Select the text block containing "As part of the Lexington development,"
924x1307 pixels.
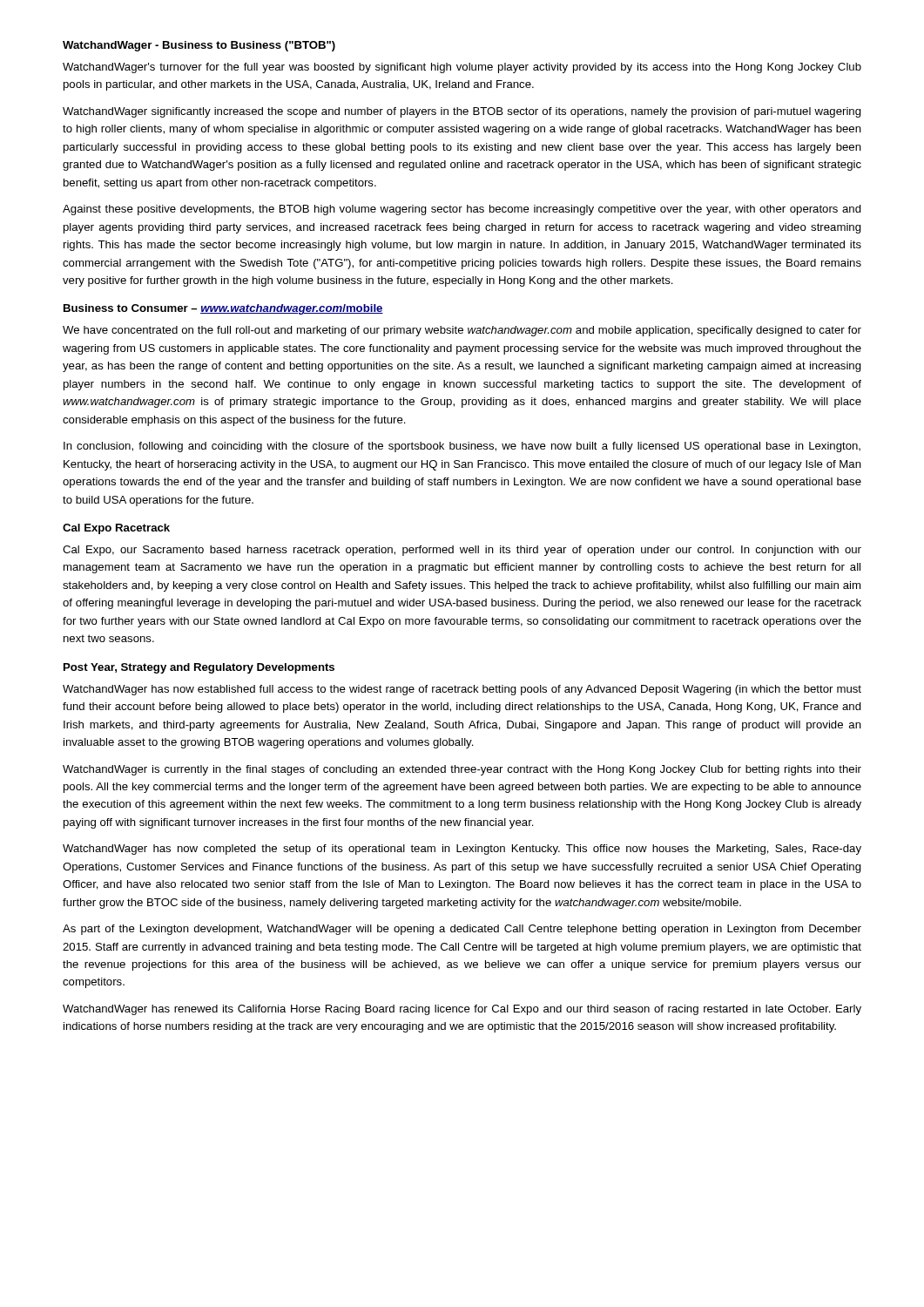point(462,955)
